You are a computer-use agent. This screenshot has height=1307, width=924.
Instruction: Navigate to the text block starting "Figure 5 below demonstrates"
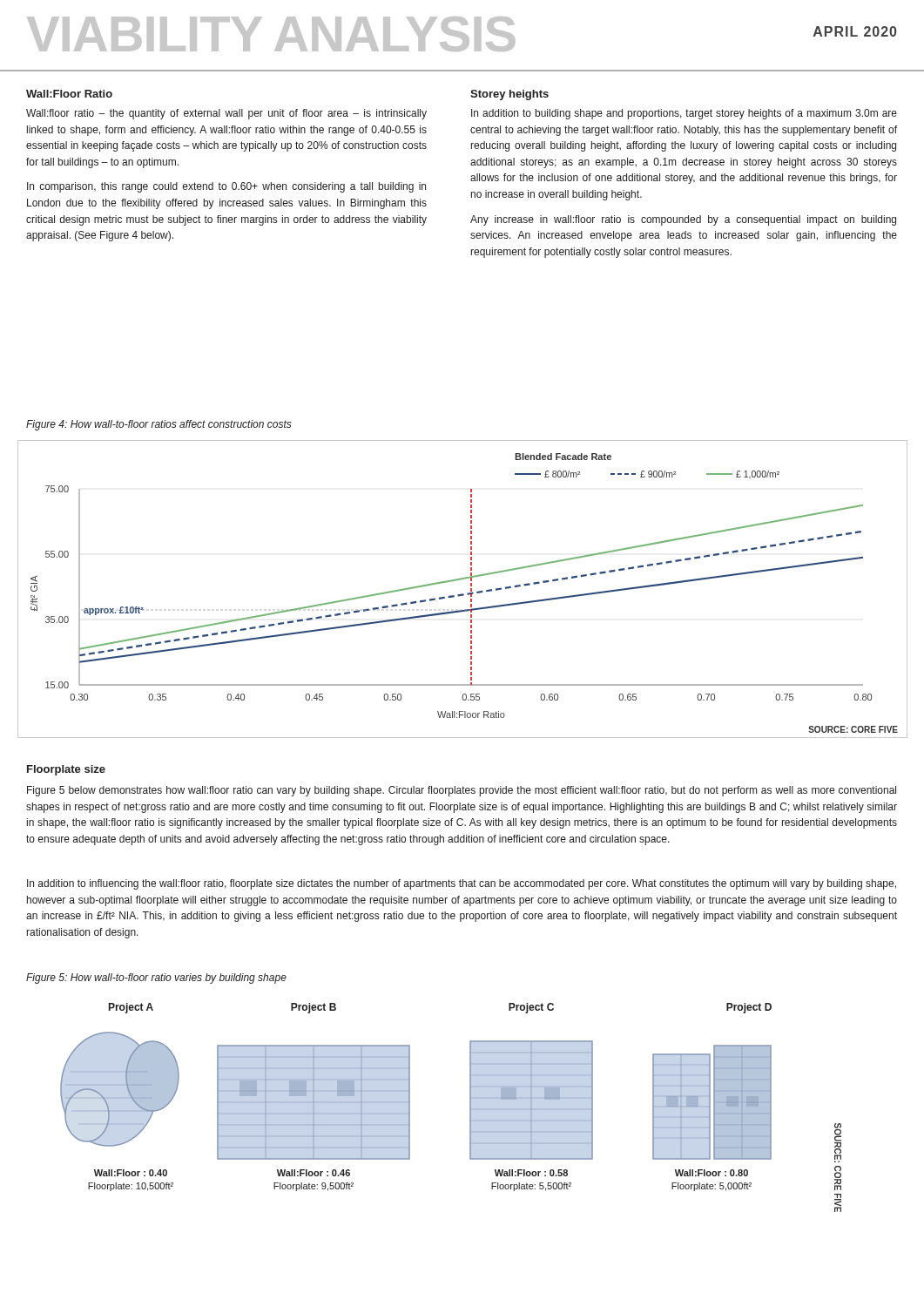pos(462,815)
